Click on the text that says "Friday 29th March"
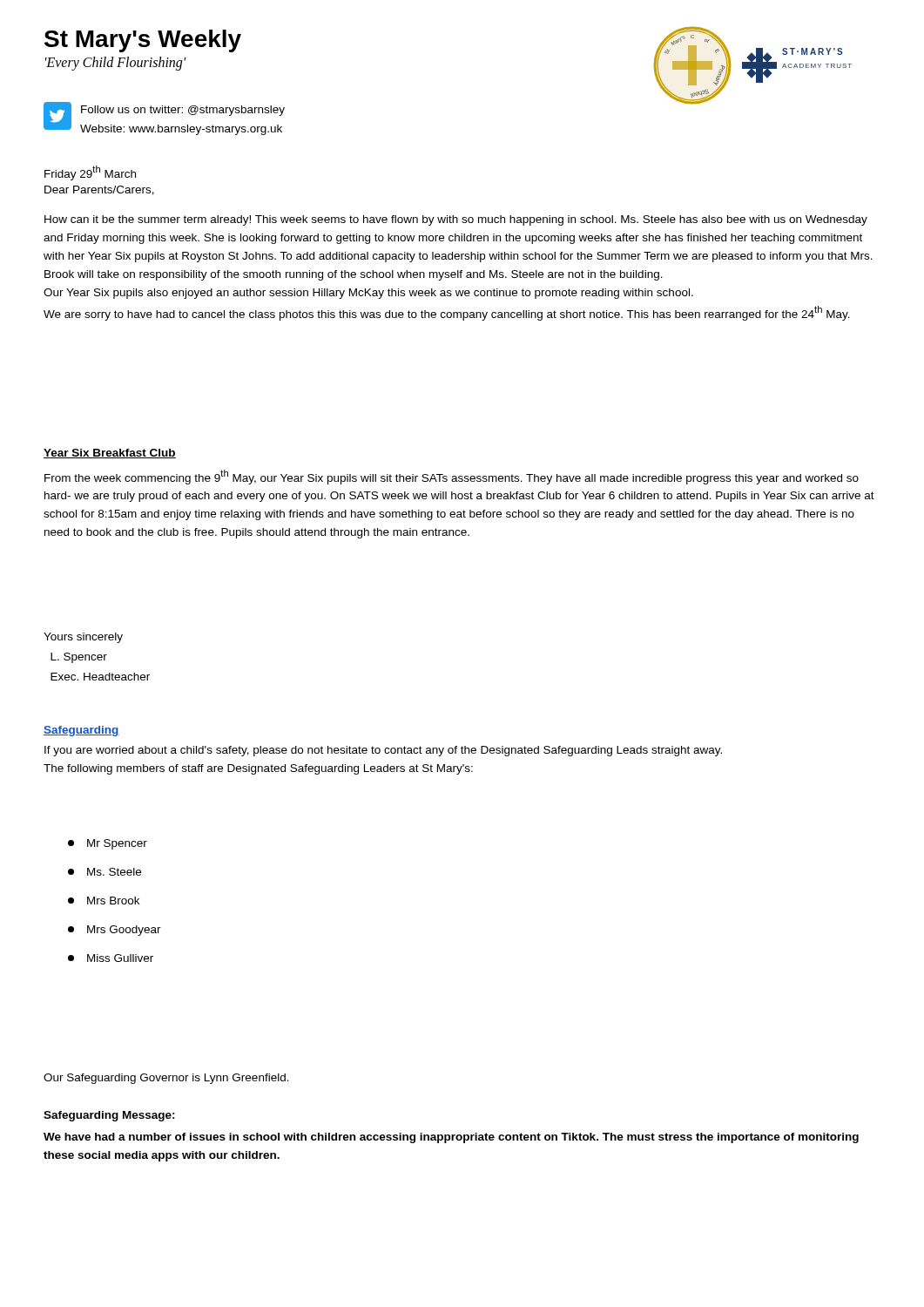This screenshot has width=924, height=1307. pyautogui.click(x=90, y=172)
